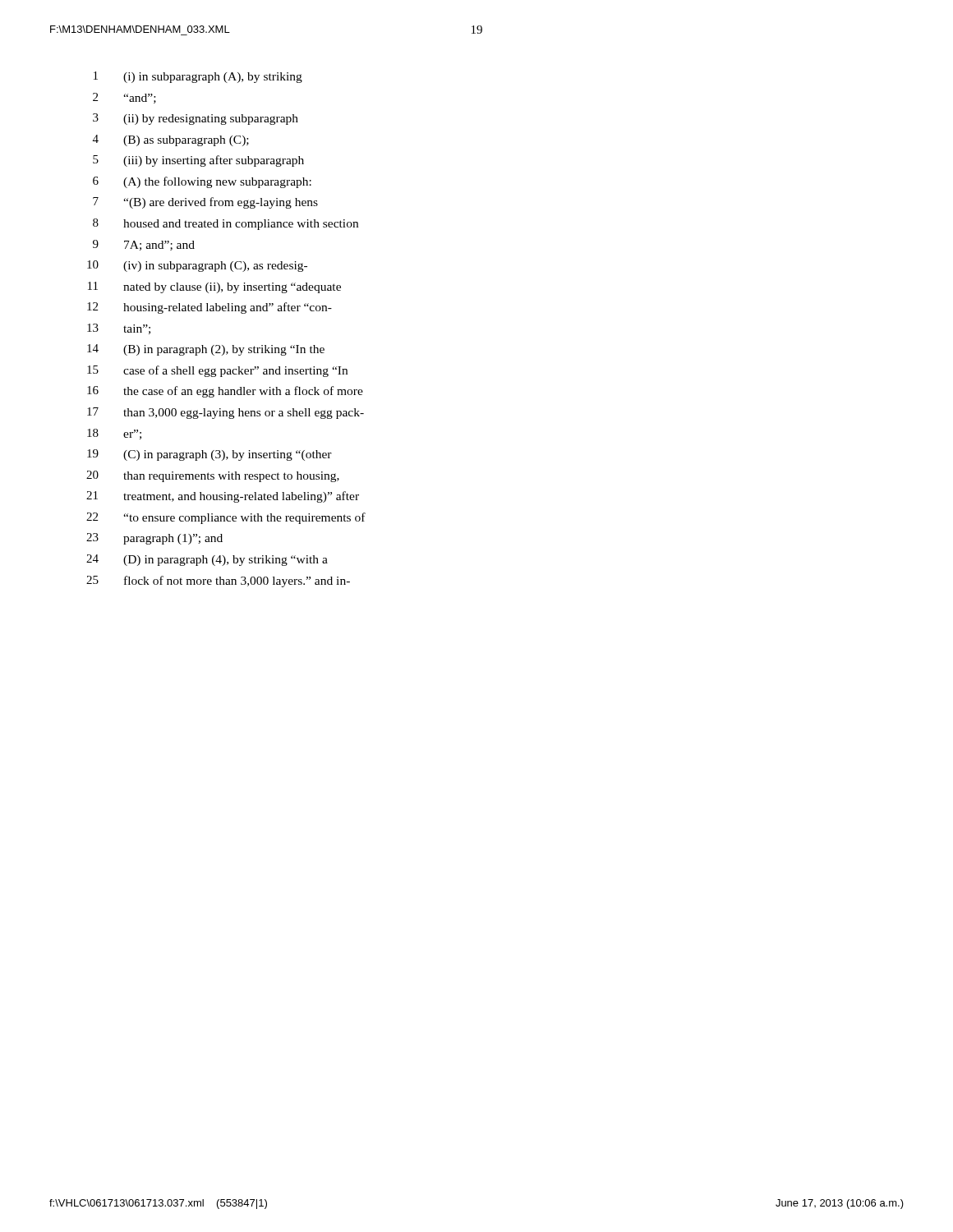Image resolution: width=953 pixels, height=1232 pixels.
Task: Select the list item that says "7 “(B) are"
Action: pos(205,203)
